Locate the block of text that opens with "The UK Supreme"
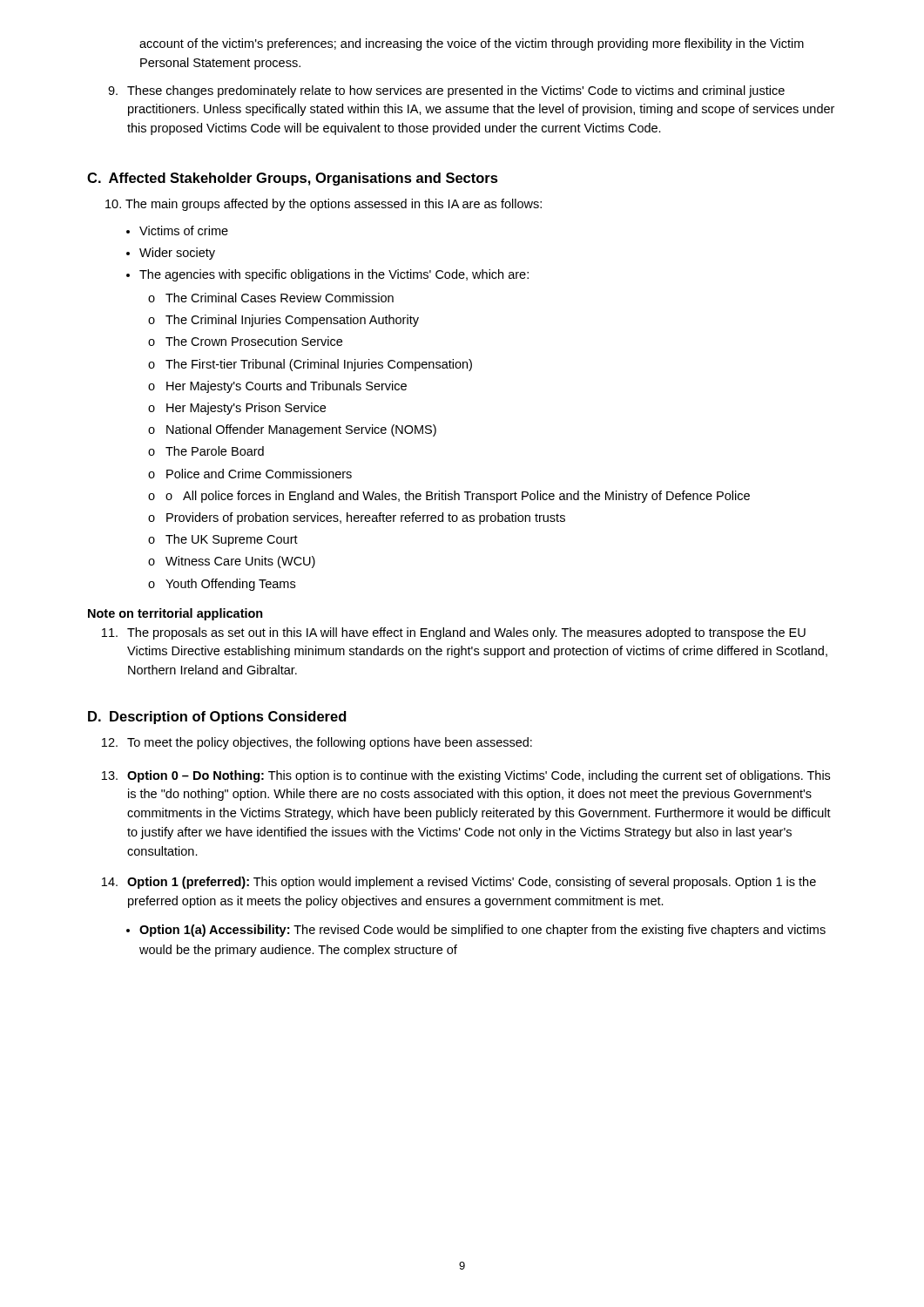924x1307 pixels. [x=231, y=539]
